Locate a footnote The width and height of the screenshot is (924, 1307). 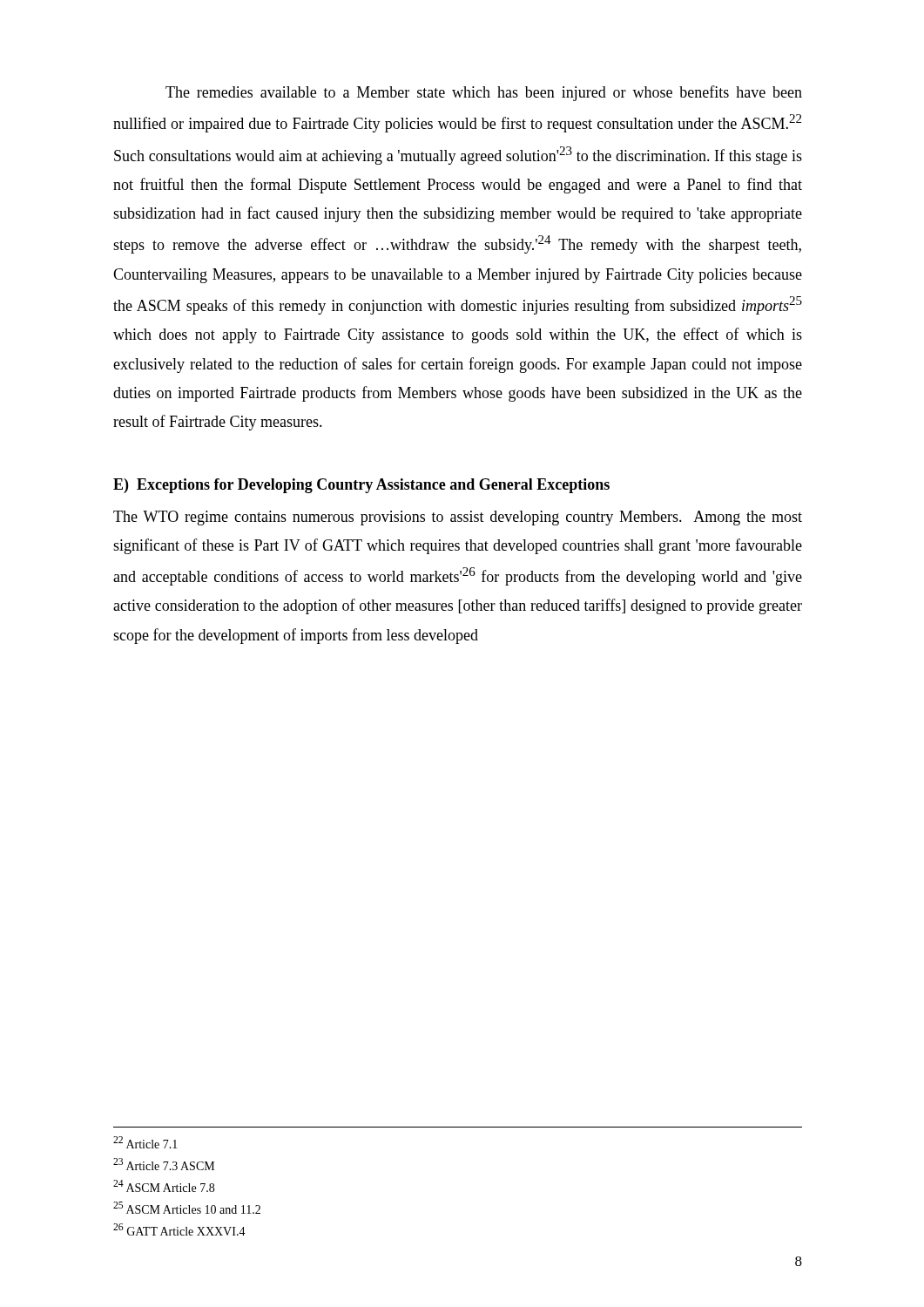tap(458, 1187)
